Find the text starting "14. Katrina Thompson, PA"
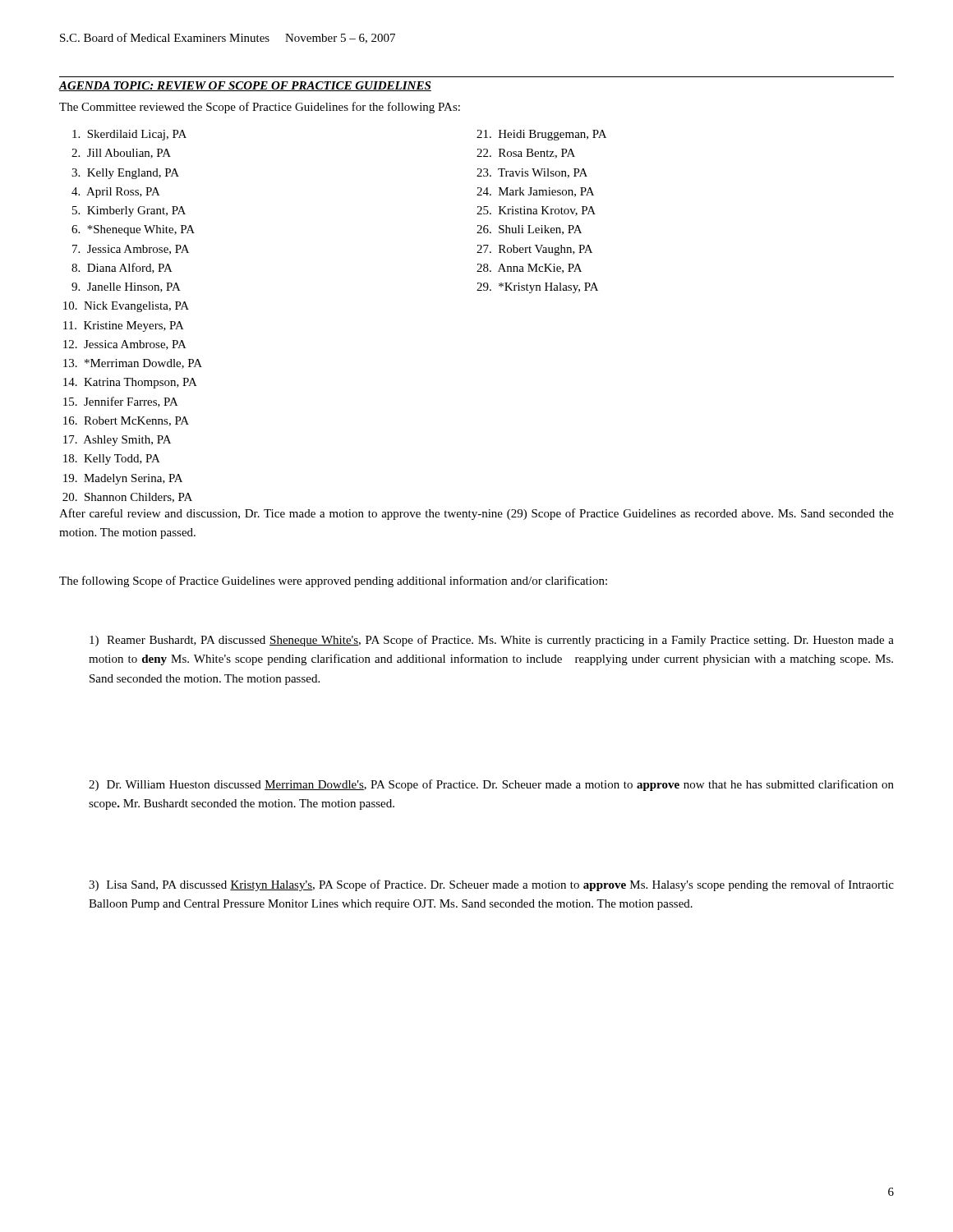 click(x=128, y=382)
